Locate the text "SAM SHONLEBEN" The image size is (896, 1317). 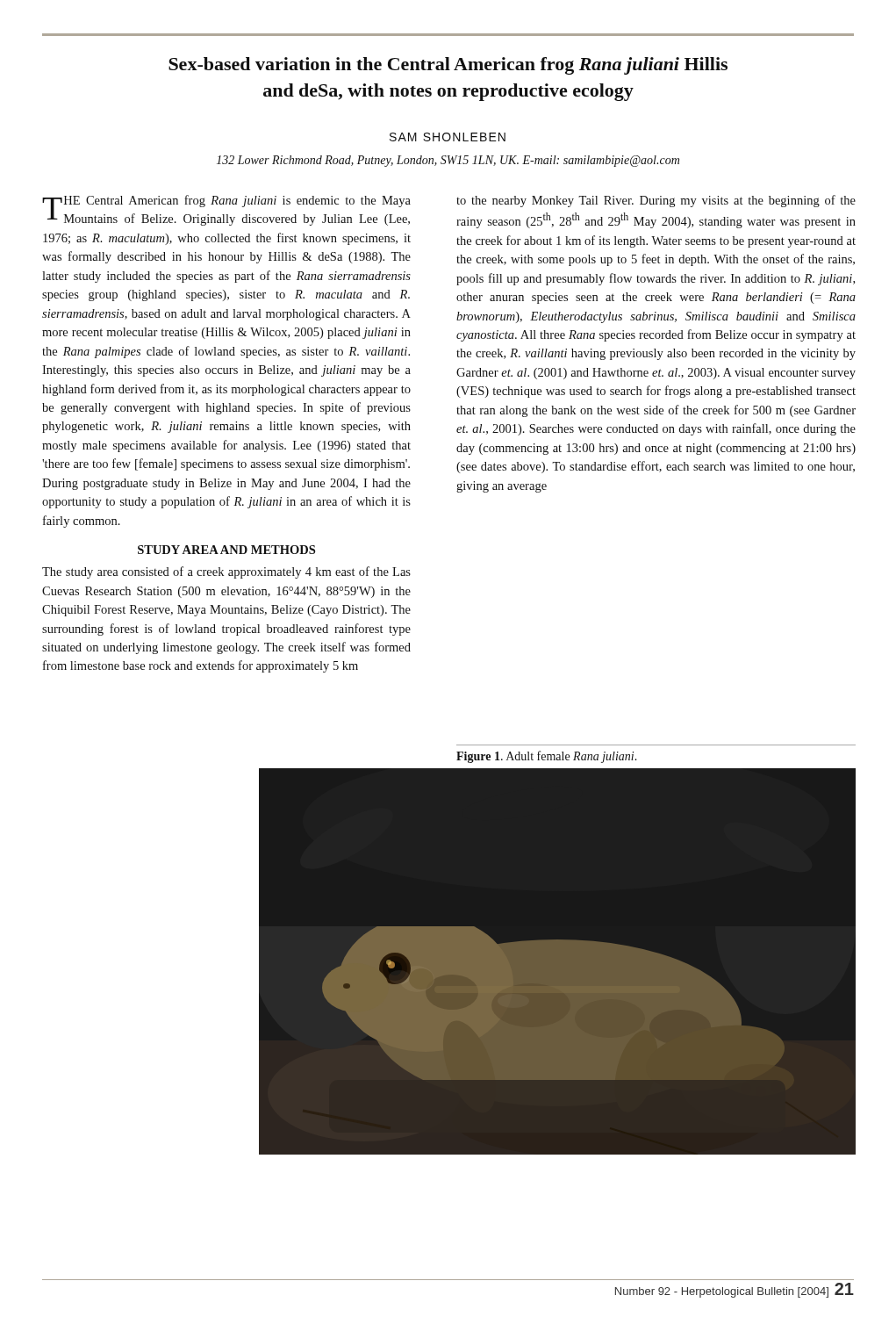click(x=448, y=137)
